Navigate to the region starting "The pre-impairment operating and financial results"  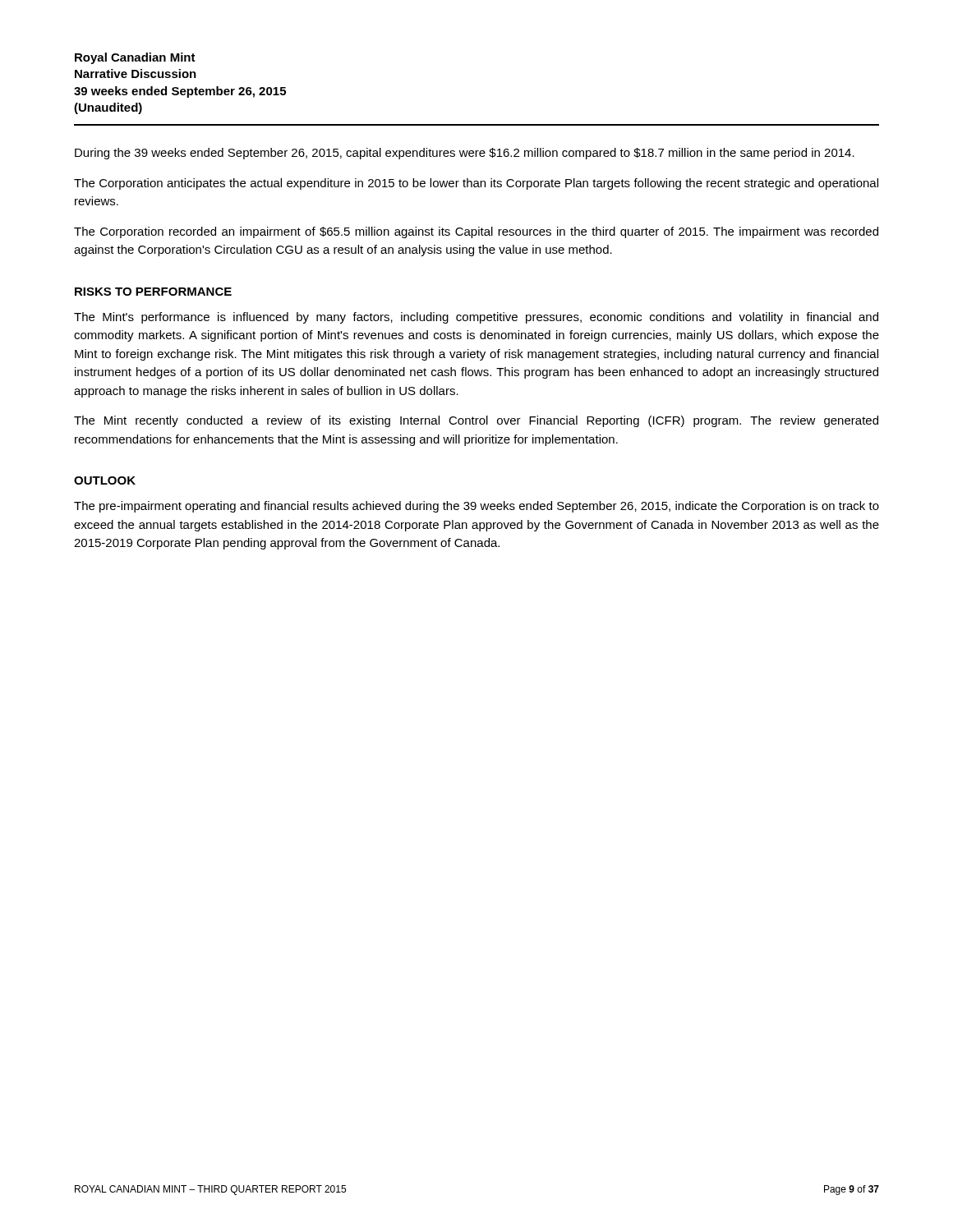coord(476,524)
